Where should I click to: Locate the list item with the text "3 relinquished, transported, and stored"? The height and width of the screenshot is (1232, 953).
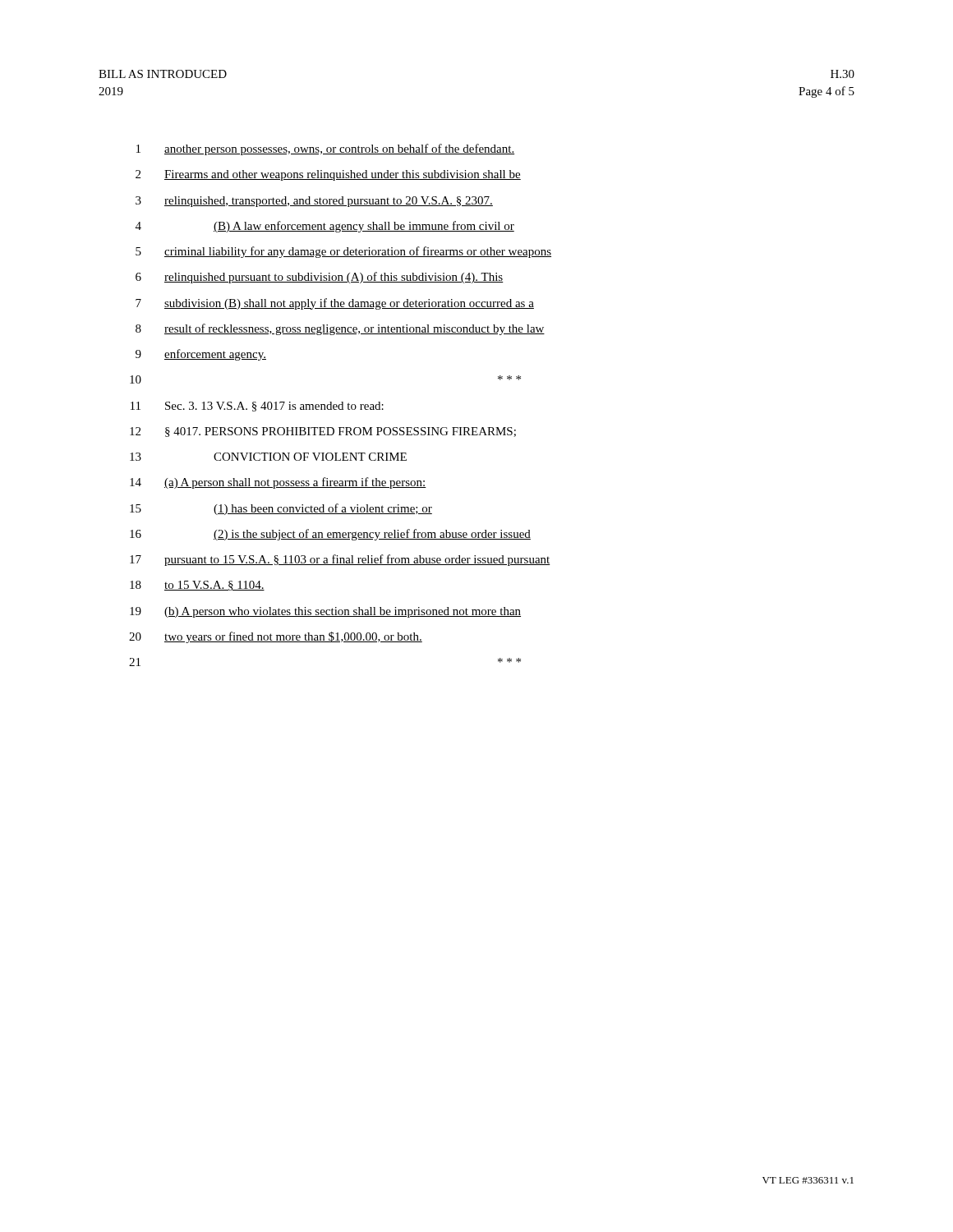click(296, 201)
